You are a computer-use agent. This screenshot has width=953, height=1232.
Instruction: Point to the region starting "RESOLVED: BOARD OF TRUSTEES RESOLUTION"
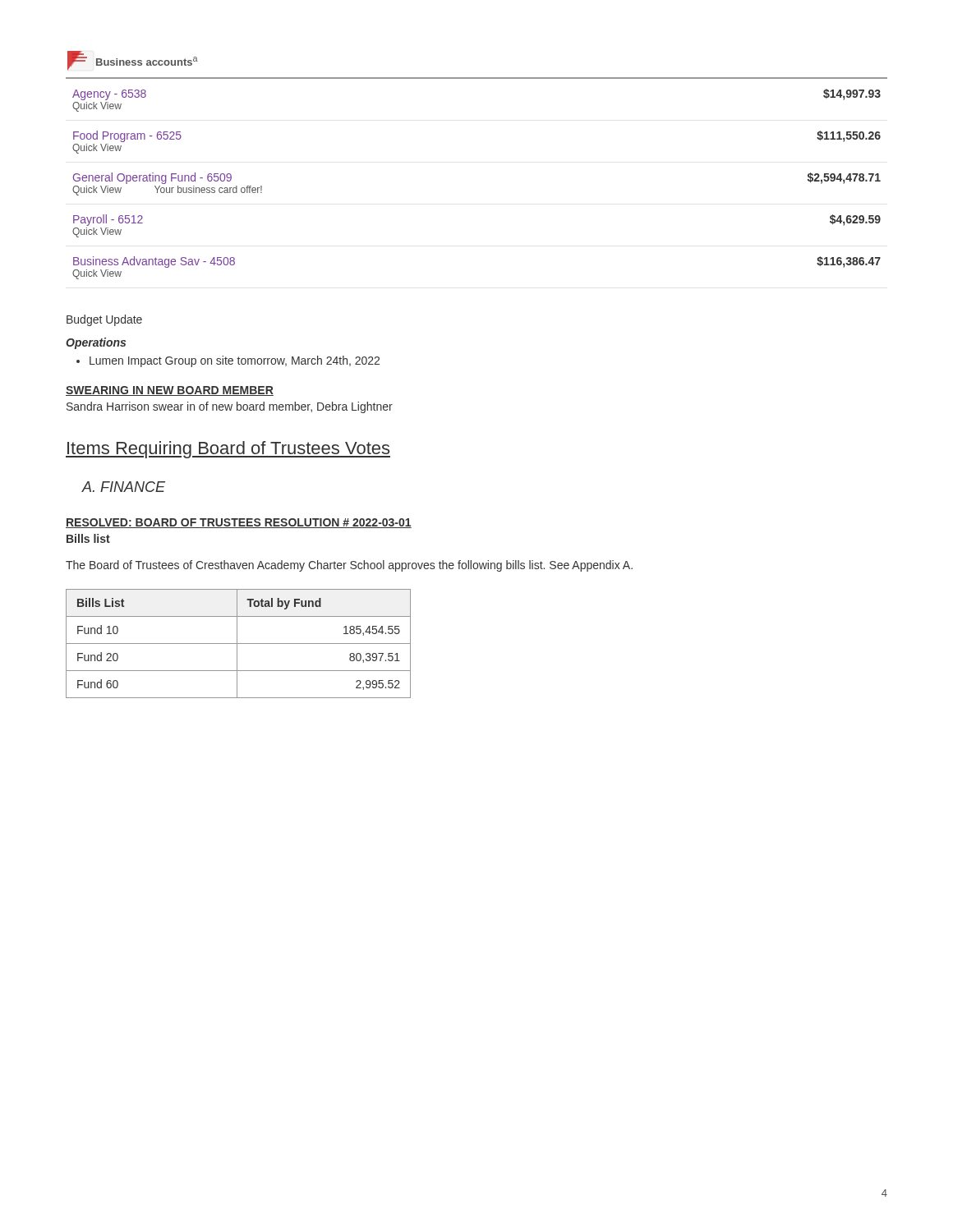pos(239,522)
